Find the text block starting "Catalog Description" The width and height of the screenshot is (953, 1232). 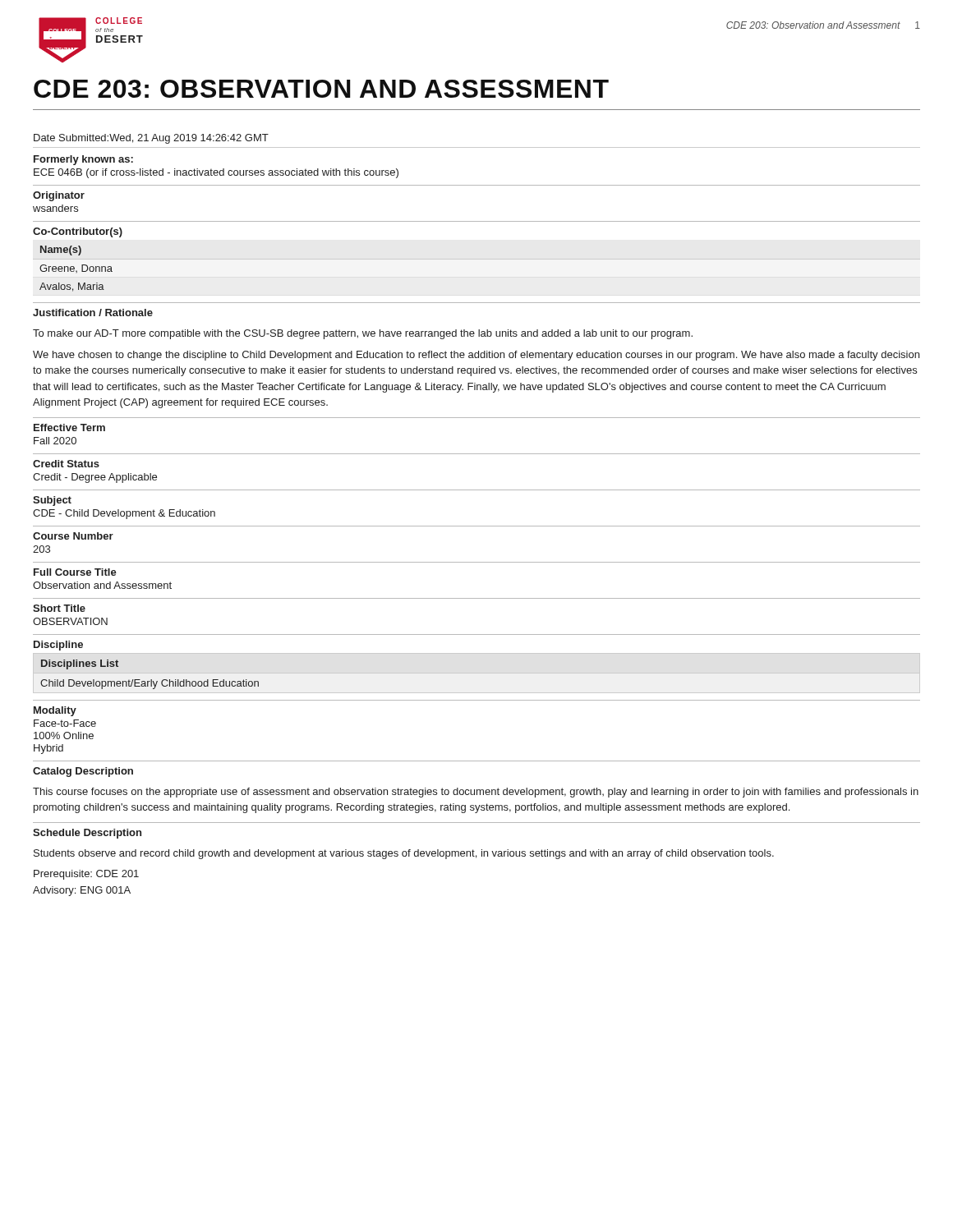pos(476,770)
